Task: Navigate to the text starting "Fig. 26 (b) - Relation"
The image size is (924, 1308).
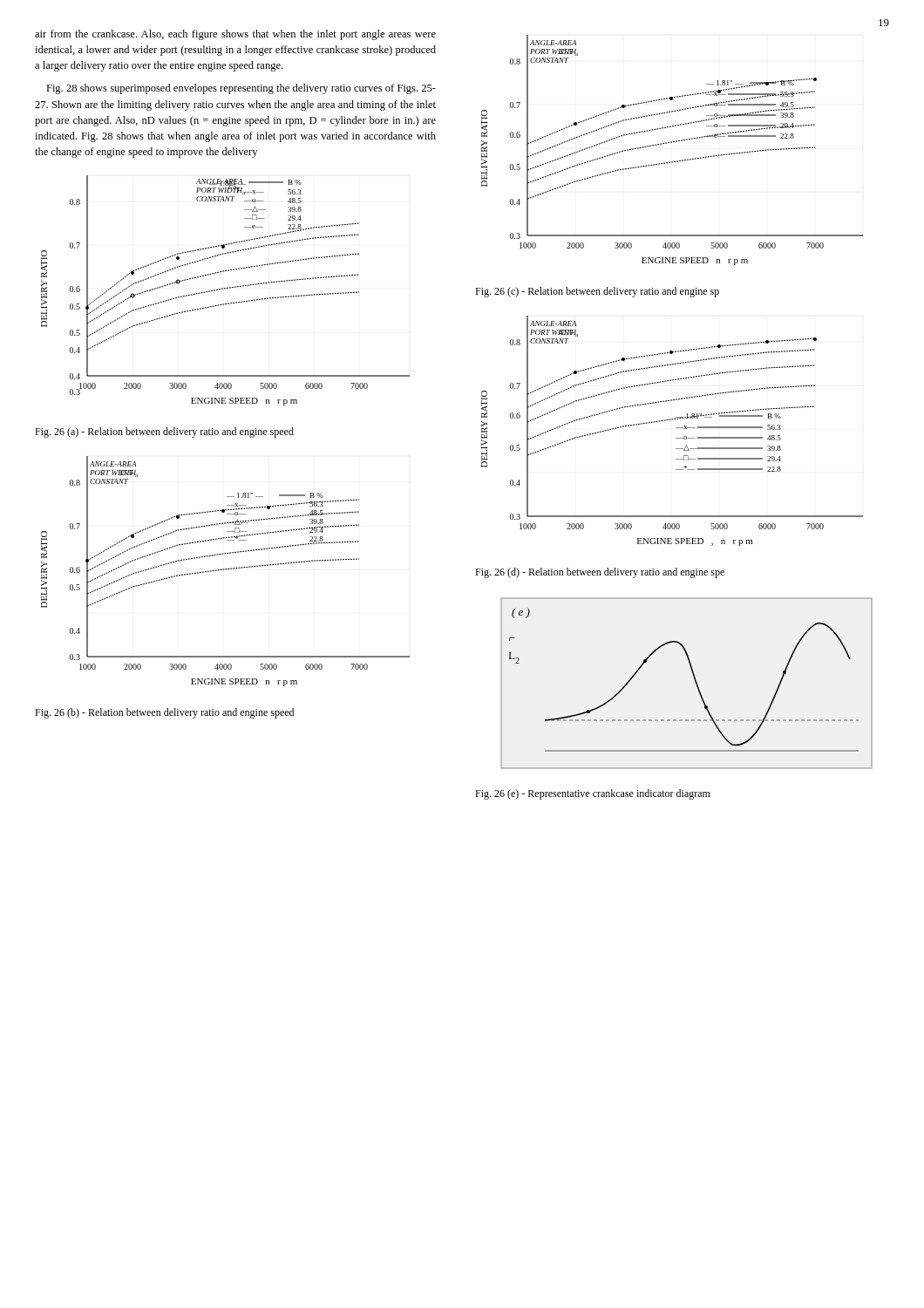Action: (165, 713)
